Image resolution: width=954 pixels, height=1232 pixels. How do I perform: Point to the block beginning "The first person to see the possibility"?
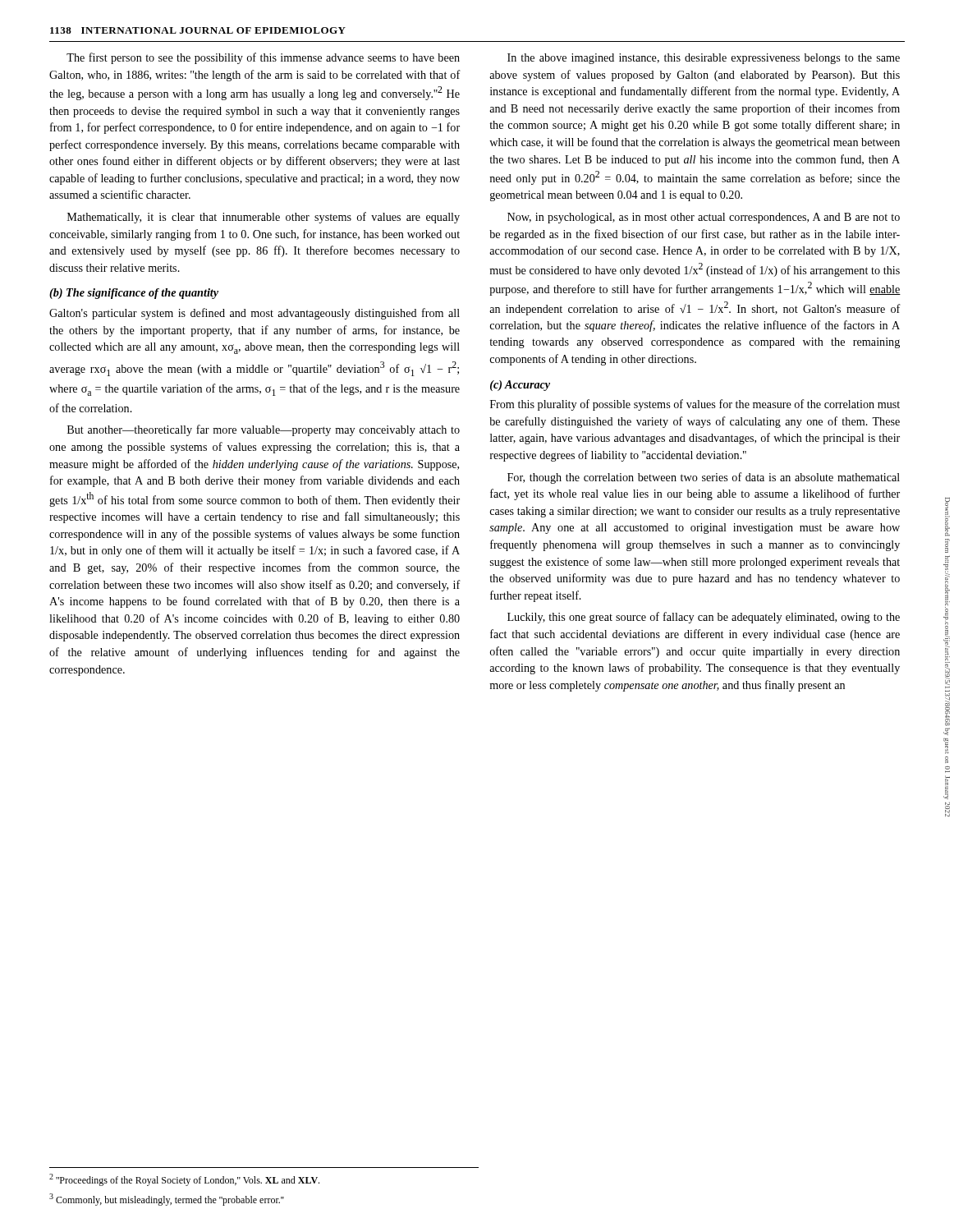[x=255, y=127]
